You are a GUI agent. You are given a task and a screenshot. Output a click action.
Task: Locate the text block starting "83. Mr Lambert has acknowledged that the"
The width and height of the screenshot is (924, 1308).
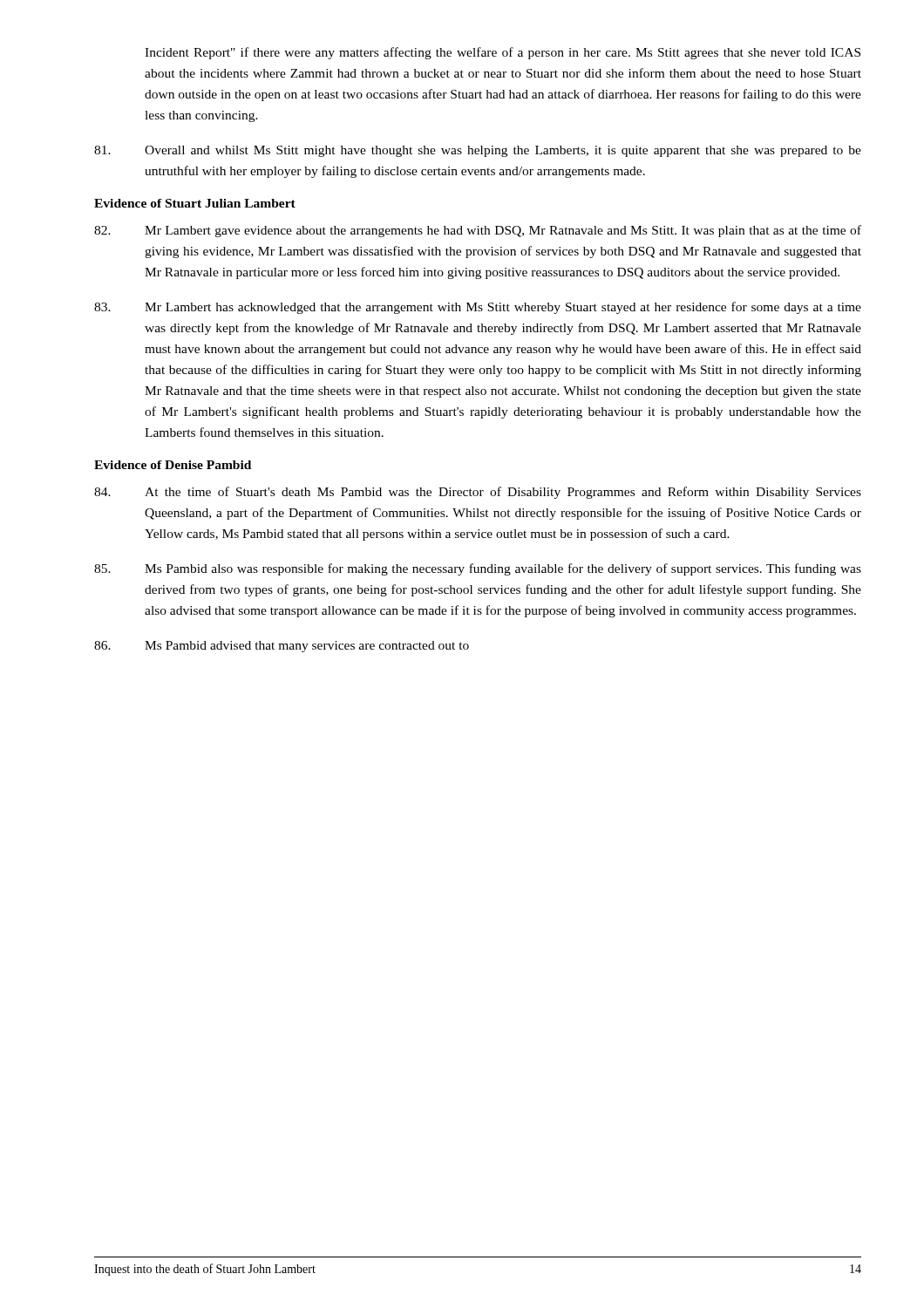pyautogui.click(x=478, y=370)
